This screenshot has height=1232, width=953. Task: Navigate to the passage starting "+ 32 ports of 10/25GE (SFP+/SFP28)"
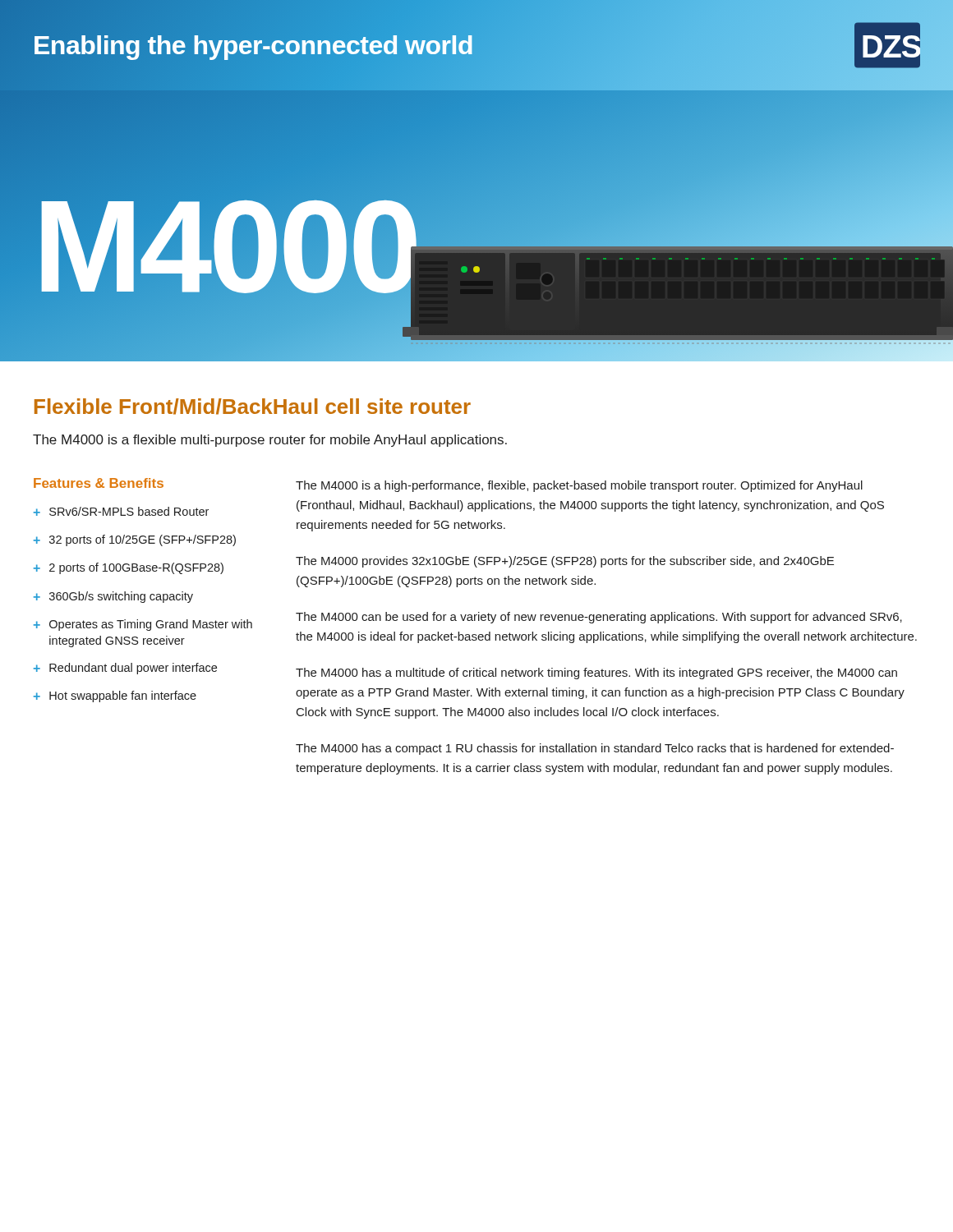(135, 541)
